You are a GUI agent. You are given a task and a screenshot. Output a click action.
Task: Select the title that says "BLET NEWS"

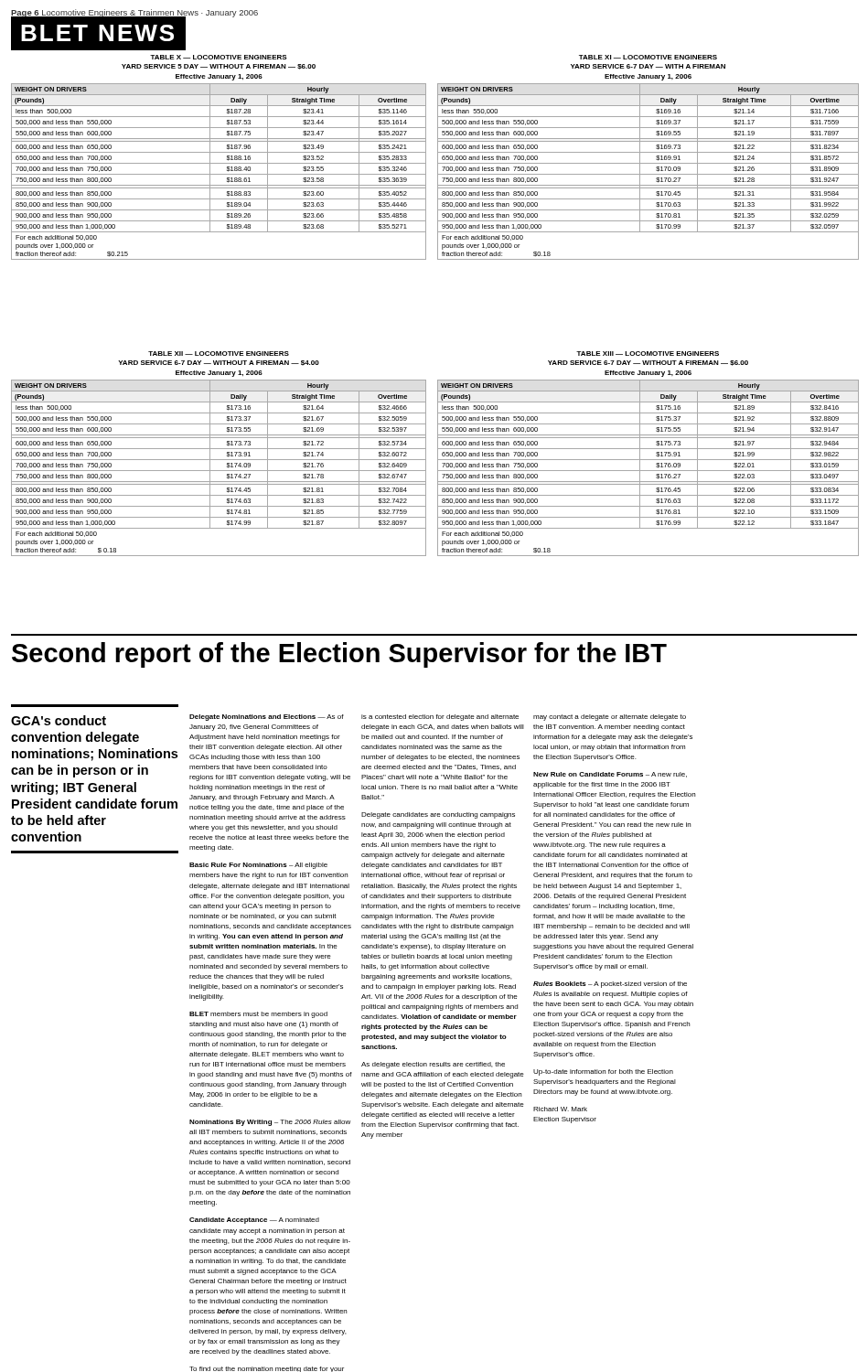coord(98,33)
